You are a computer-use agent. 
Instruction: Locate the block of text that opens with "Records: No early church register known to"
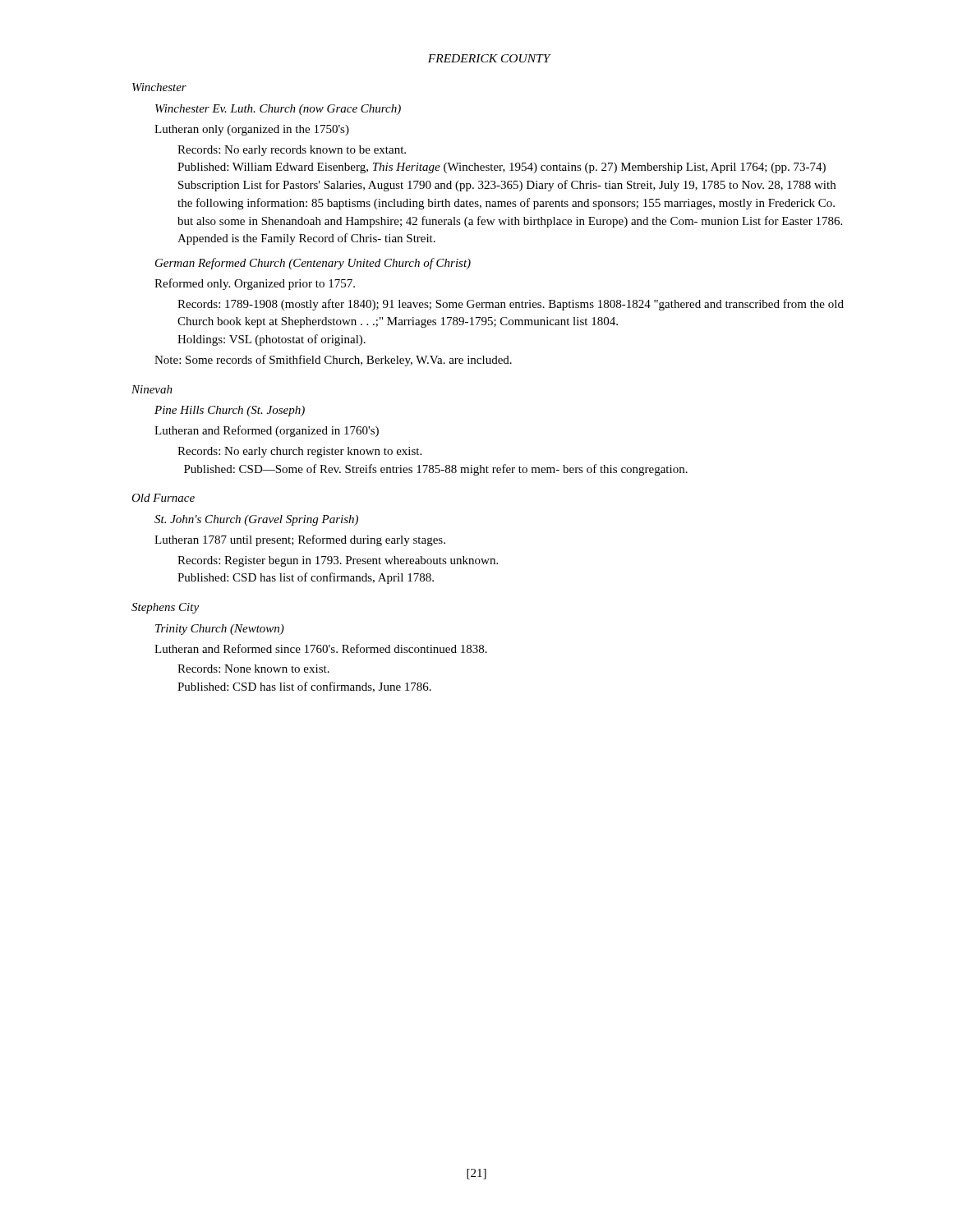433,460
